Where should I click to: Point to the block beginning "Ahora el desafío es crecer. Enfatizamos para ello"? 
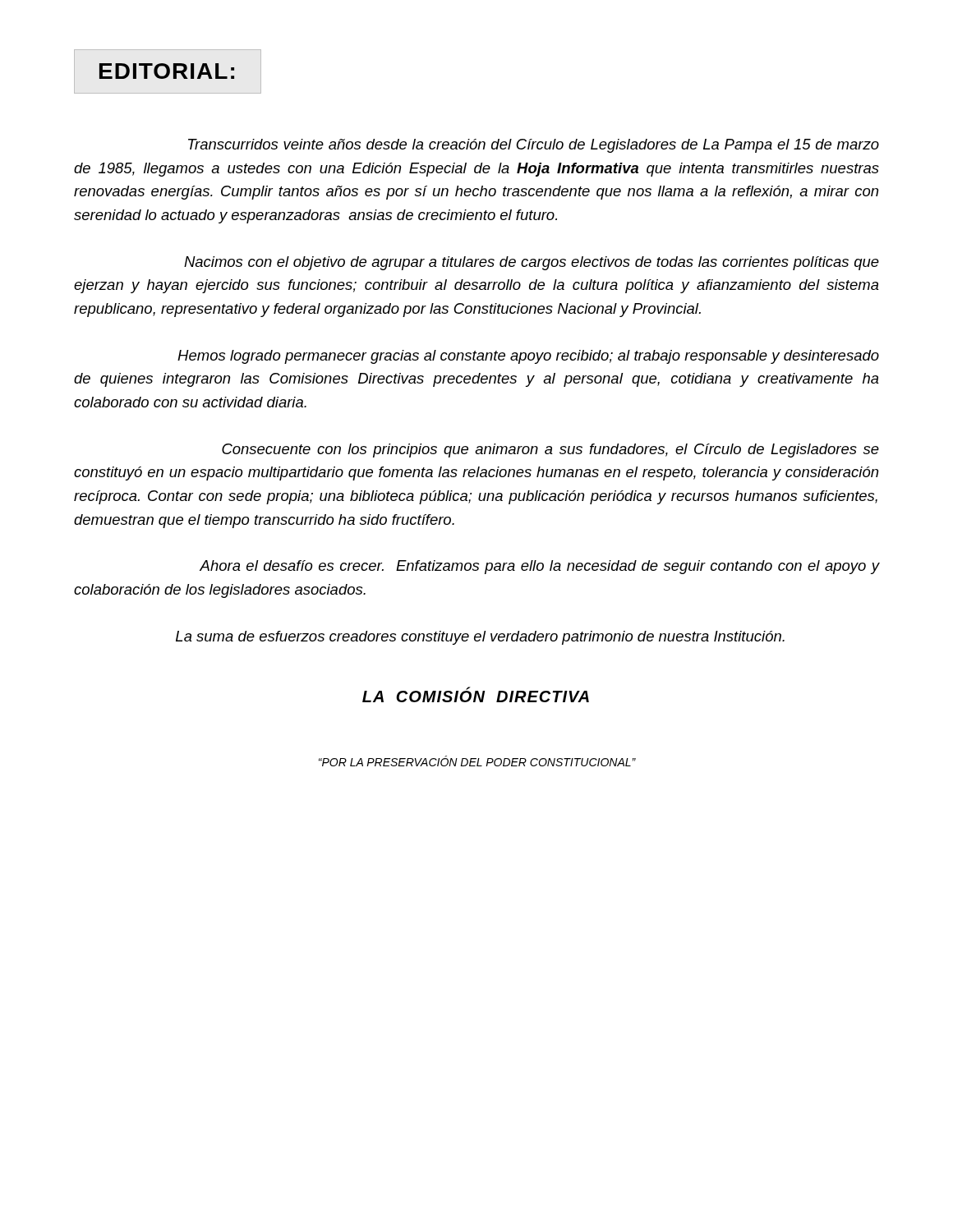point(476,578)
